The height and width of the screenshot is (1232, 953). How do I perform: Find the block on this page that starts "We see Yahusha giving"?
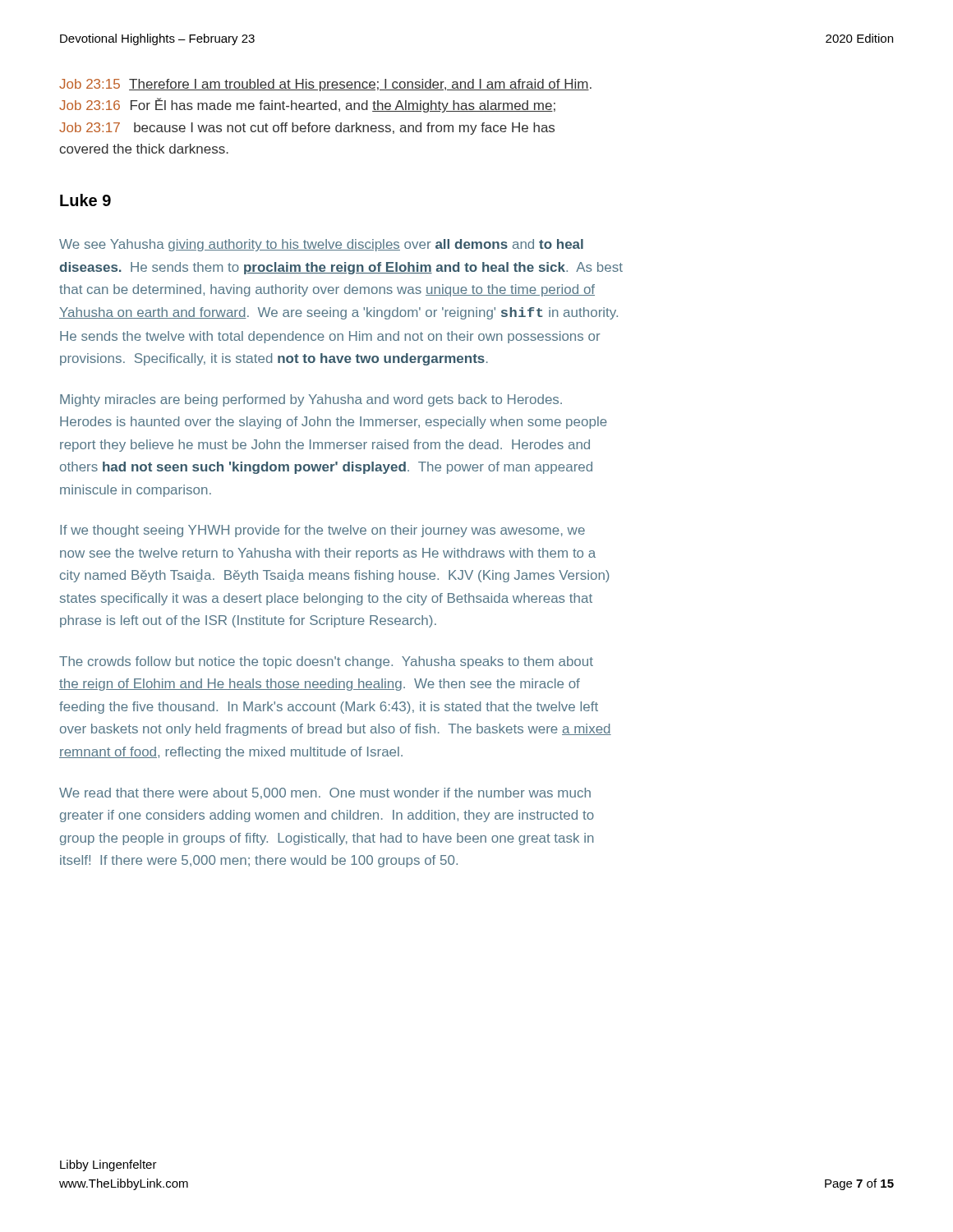click(x=341, y=302)
